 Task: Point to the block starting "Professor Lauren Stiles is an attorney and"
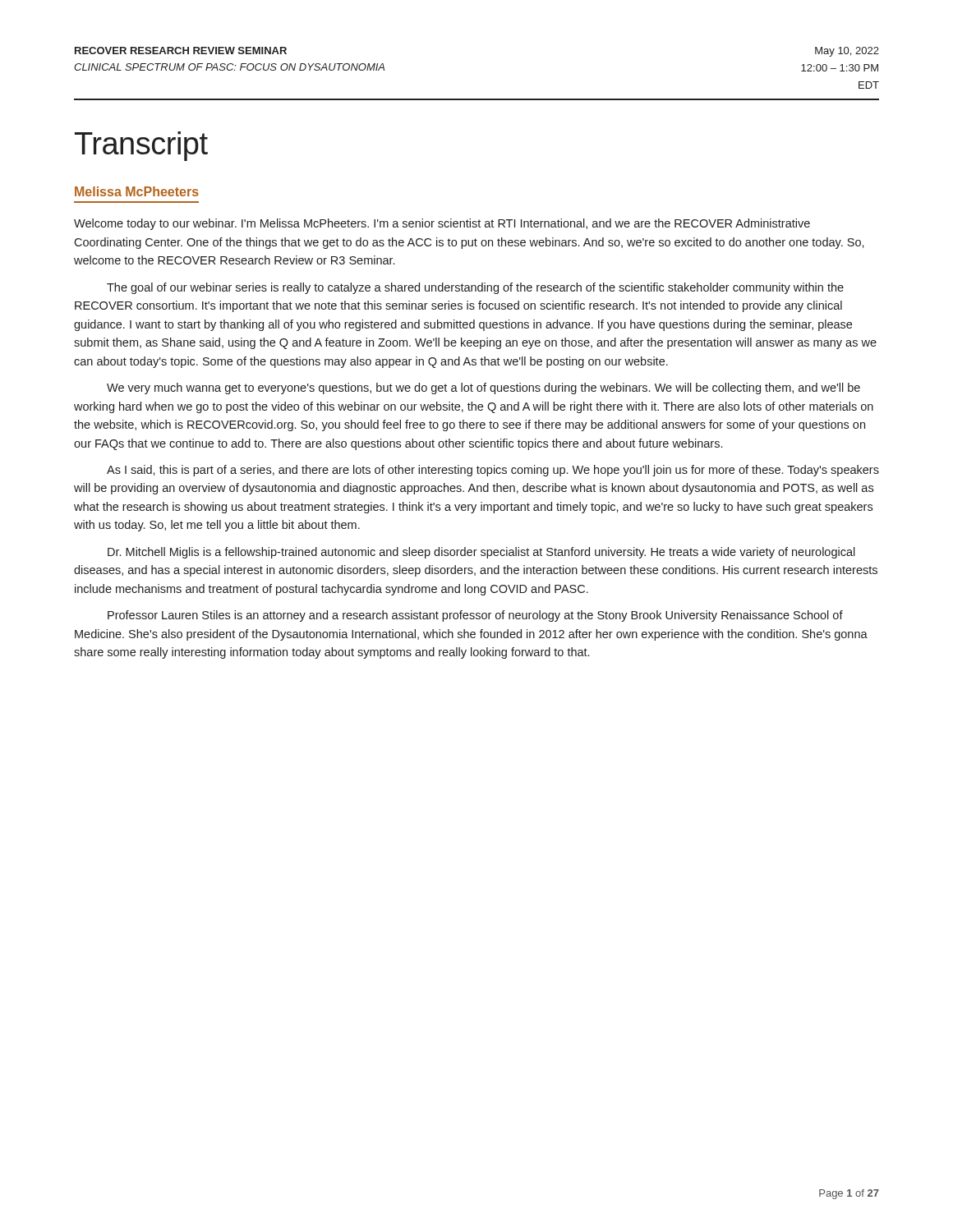(x=471, y=634)
